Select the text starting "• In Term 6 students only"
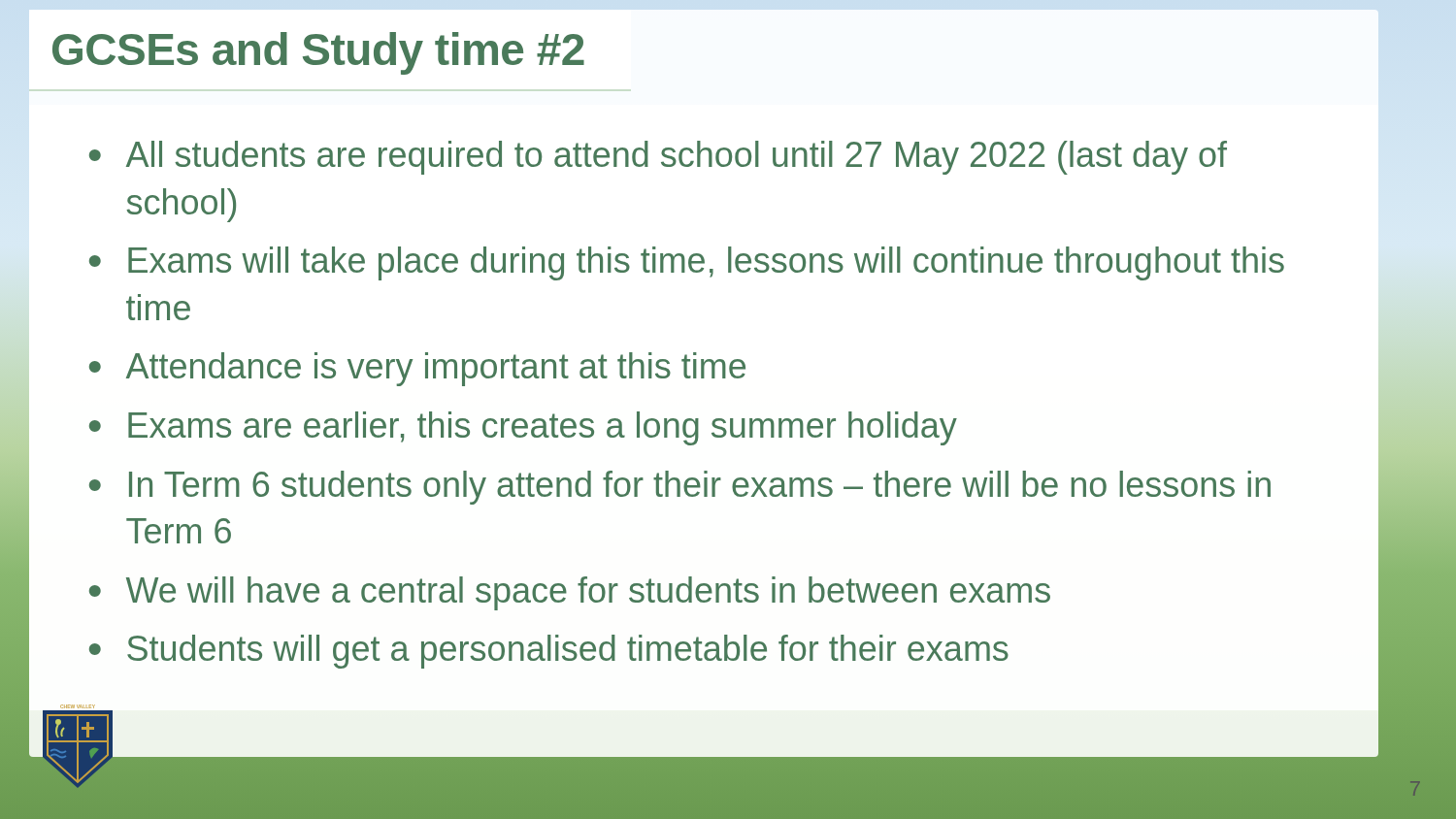 coord(704,509)
